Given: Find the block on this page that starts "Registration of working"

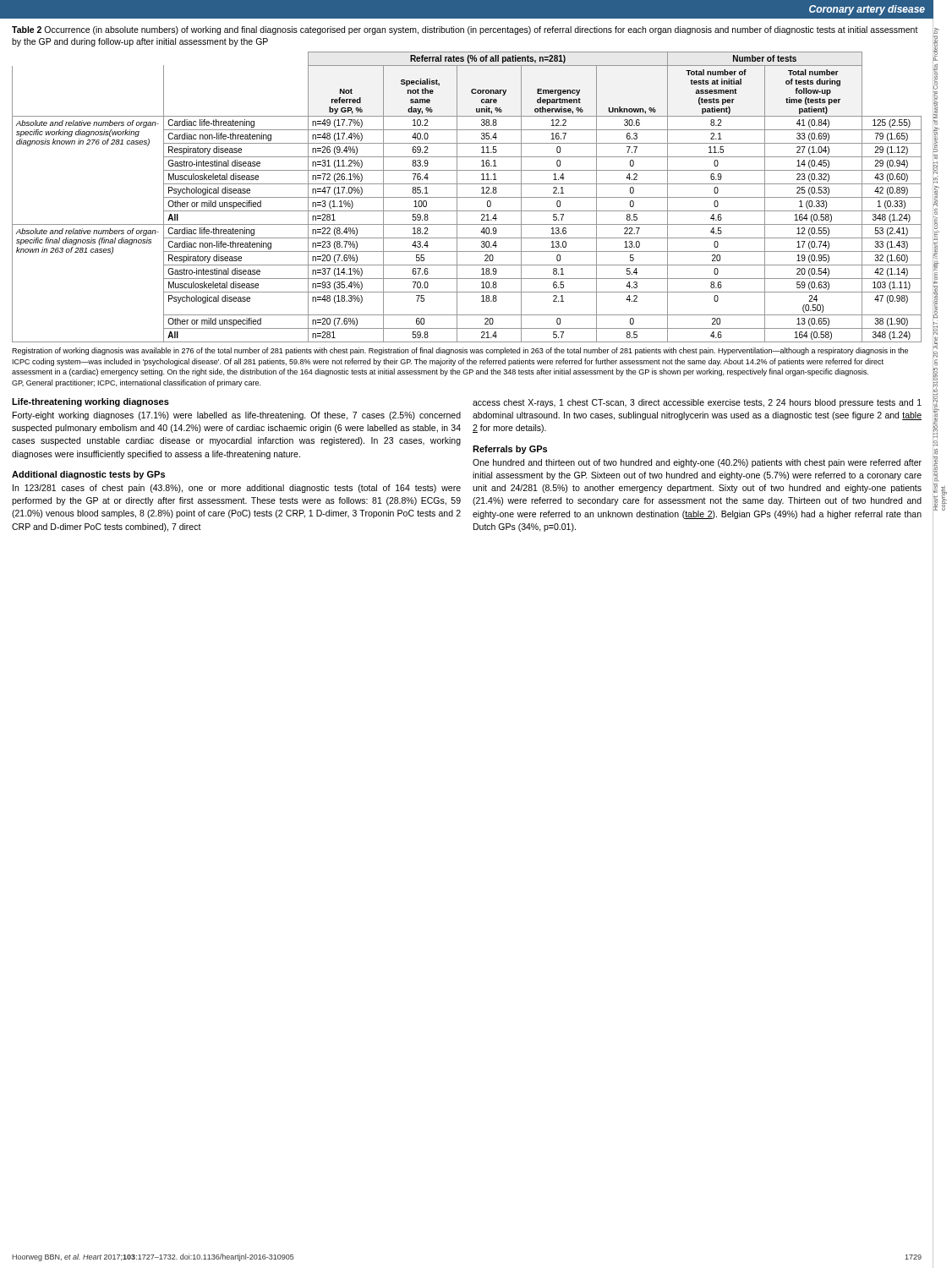Looking at the screenshot, I should coord(460,367).
